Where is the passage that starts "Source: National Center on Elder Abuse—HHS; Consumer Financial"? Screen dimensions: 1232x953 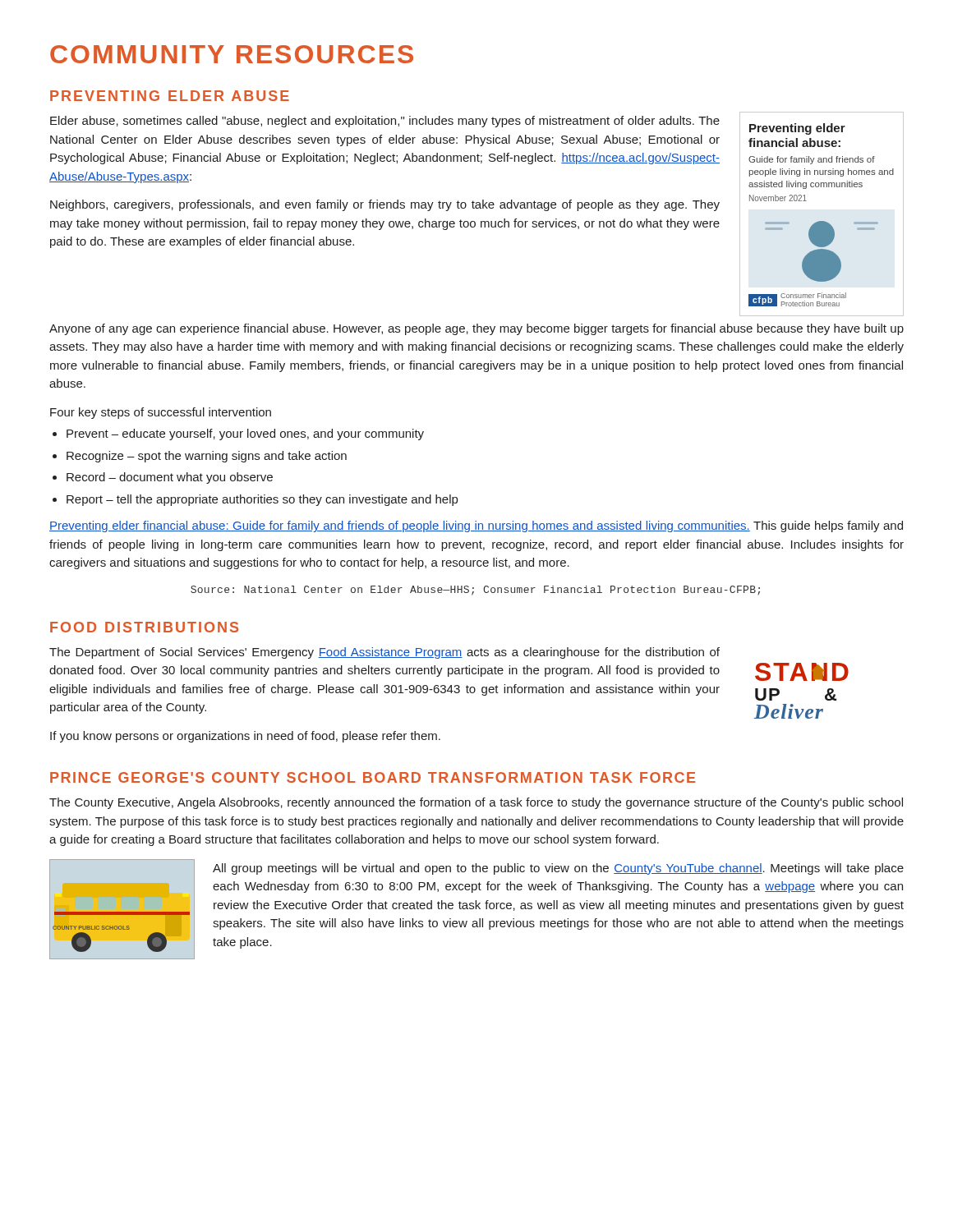click(476, 590)
